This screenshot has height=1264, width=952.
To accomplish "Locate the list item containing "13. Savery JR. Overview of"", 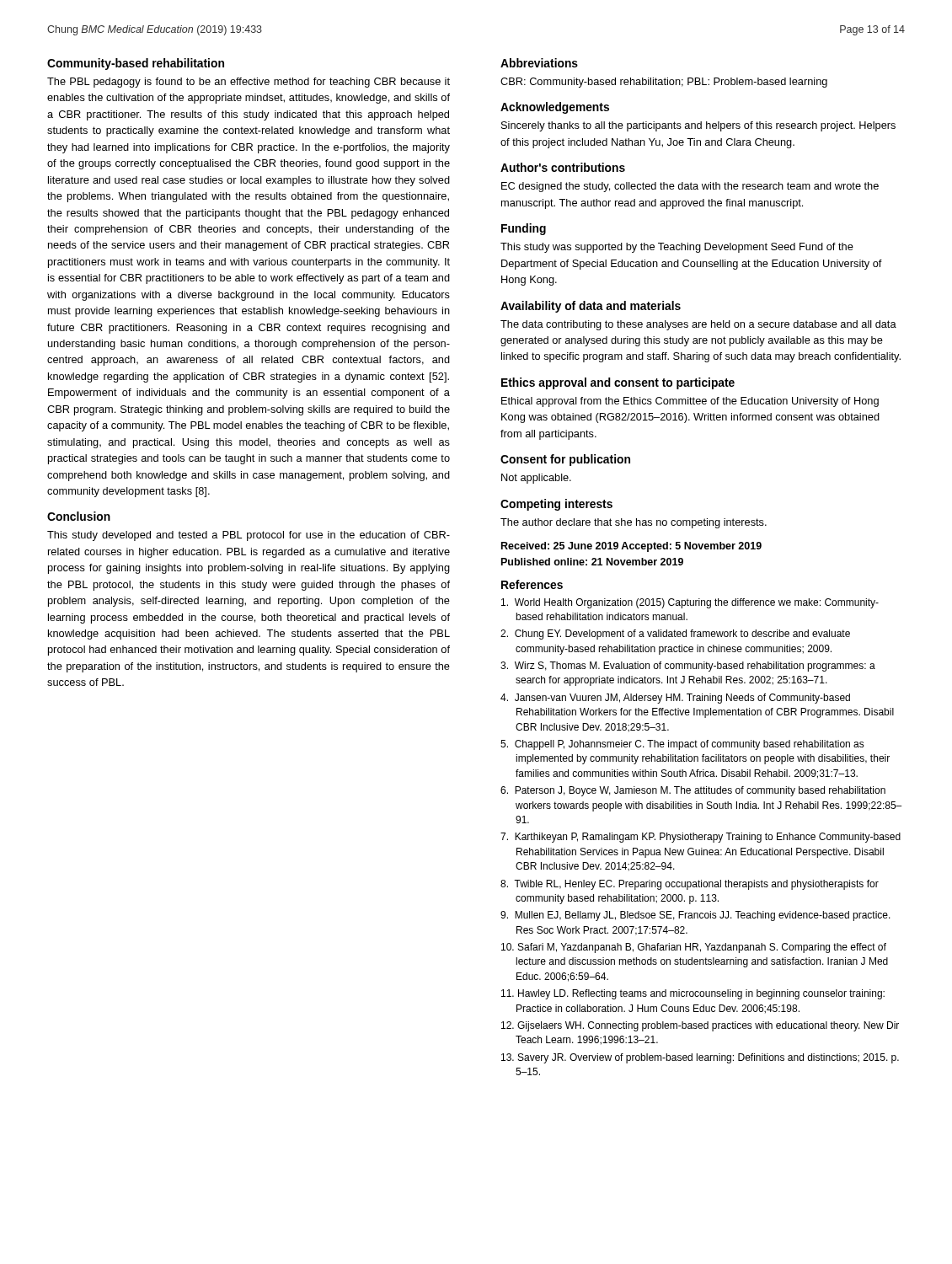I will tap(700, 1065).
